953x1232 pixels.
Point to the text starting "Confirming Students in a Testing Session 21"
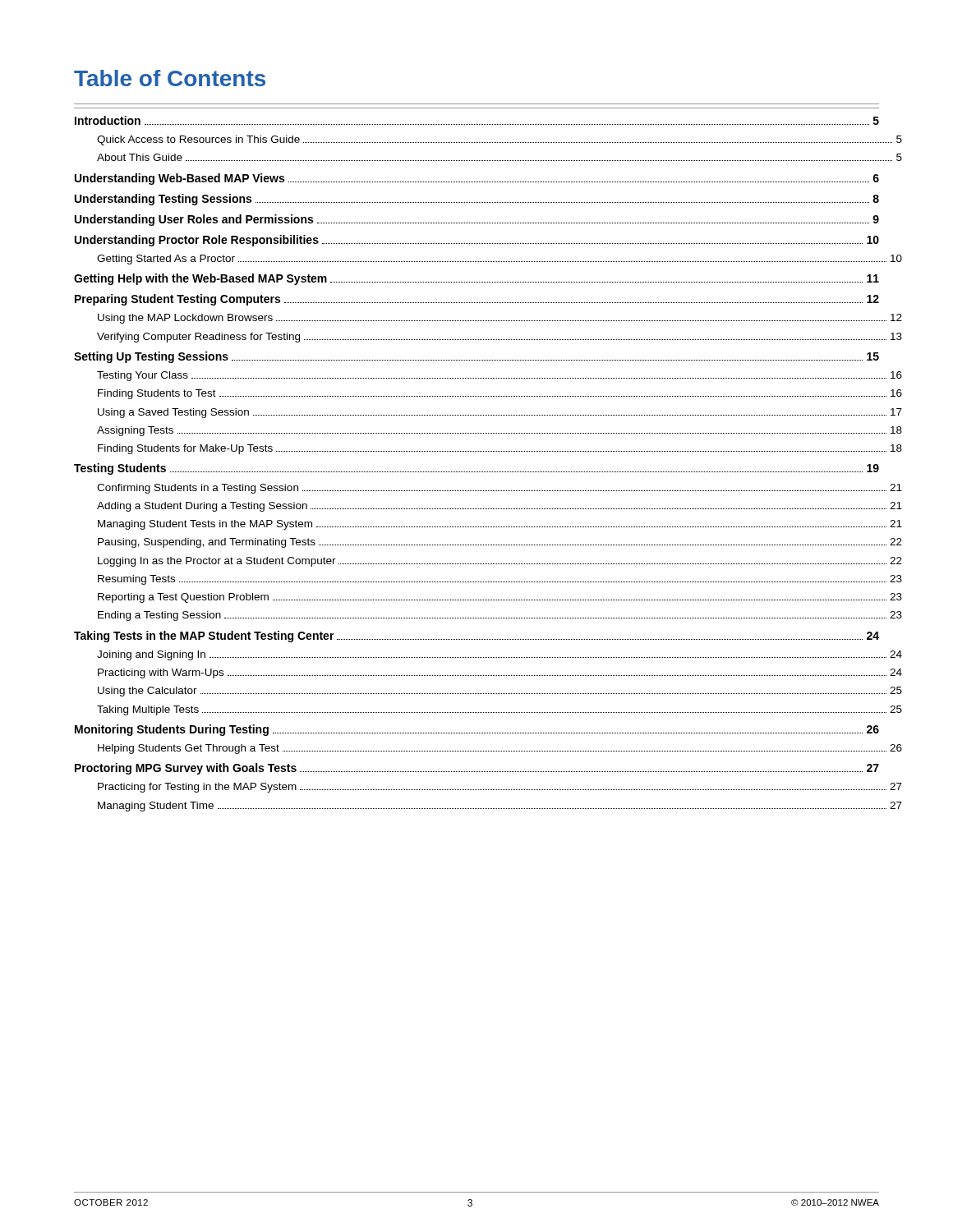click(500, 488)
